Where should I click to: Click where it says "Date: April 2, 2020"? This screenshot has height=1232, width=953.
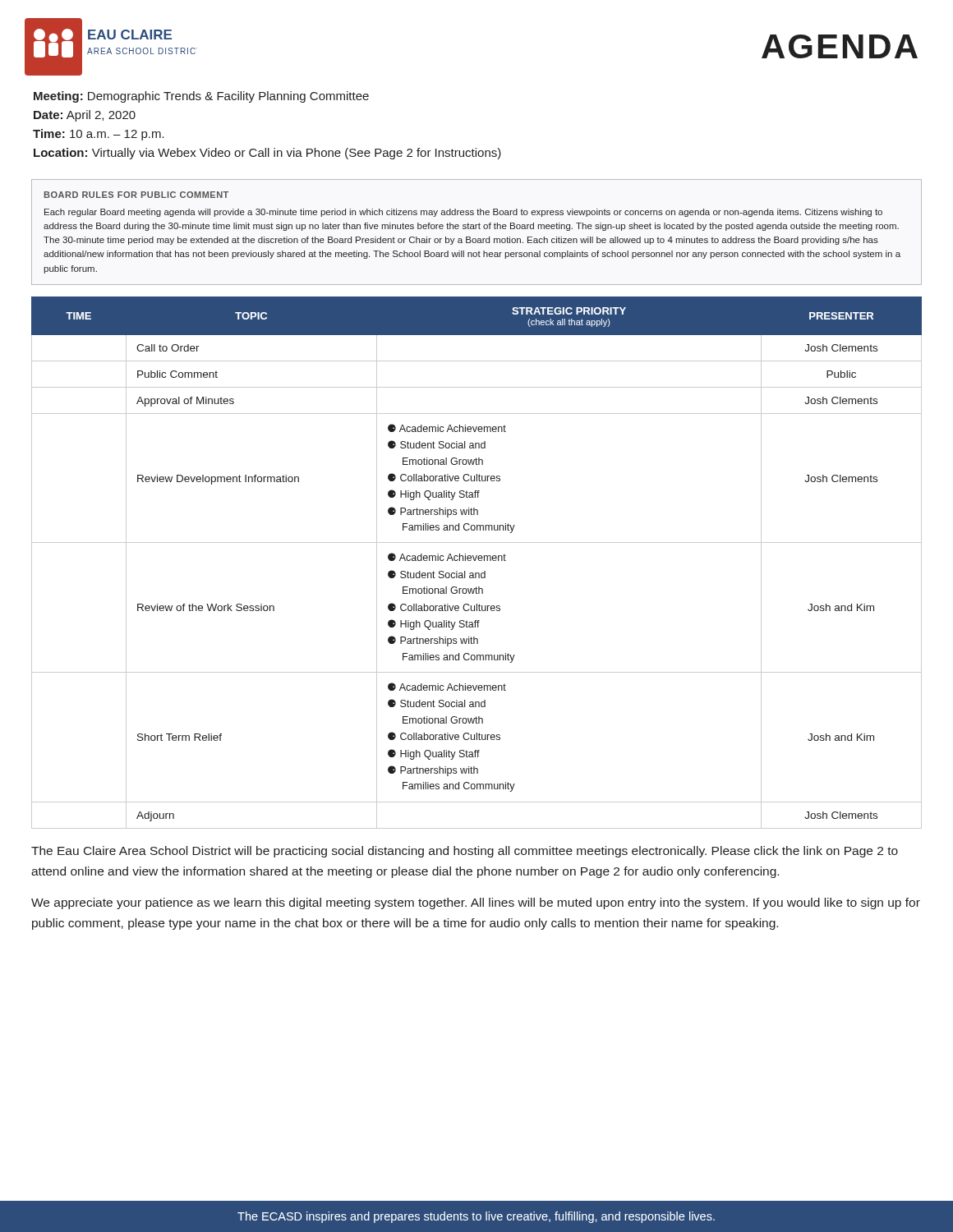(84, 115)
